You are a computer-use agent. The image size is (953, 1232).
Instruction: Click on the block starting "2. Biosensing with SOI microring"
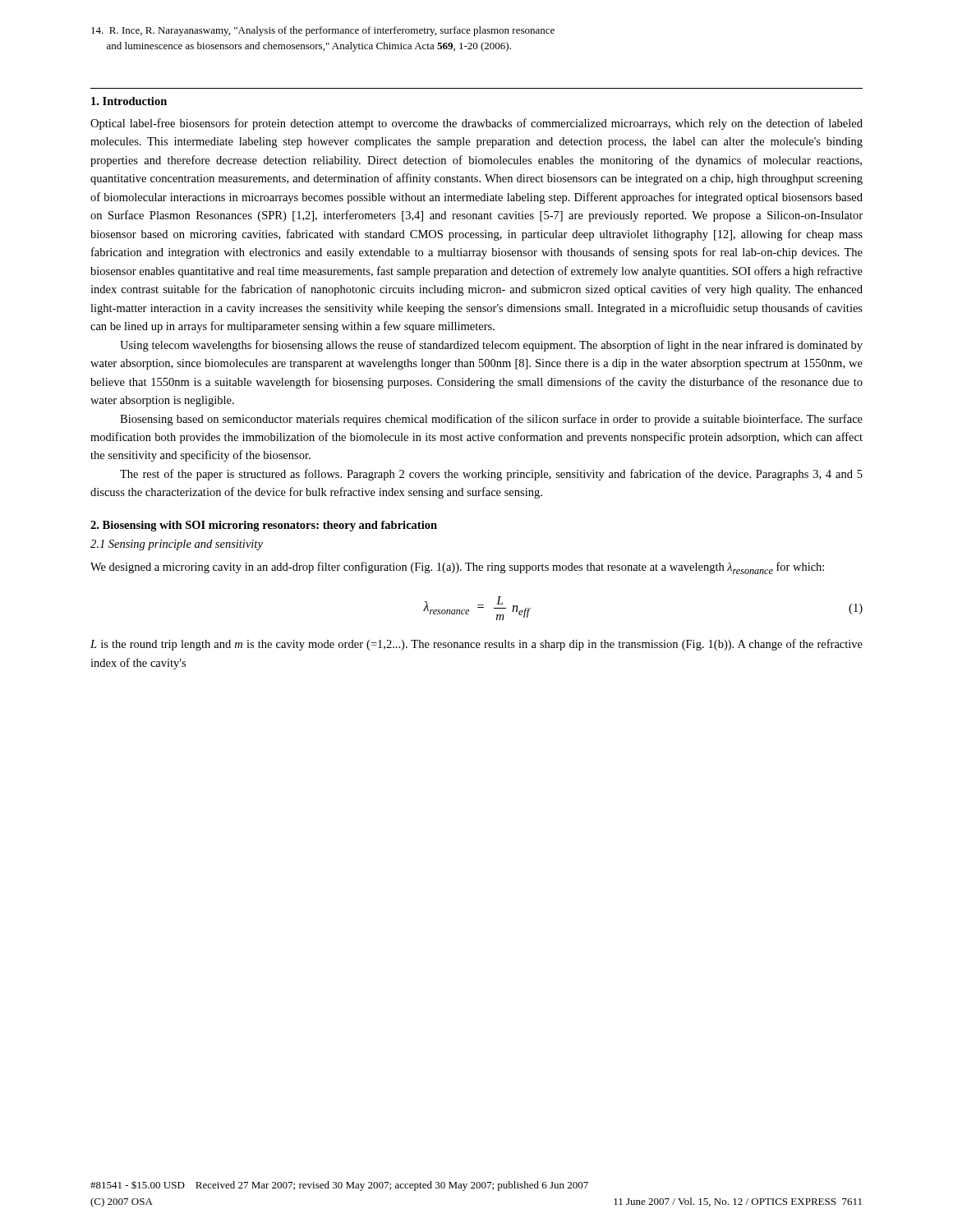pos(264,525)
